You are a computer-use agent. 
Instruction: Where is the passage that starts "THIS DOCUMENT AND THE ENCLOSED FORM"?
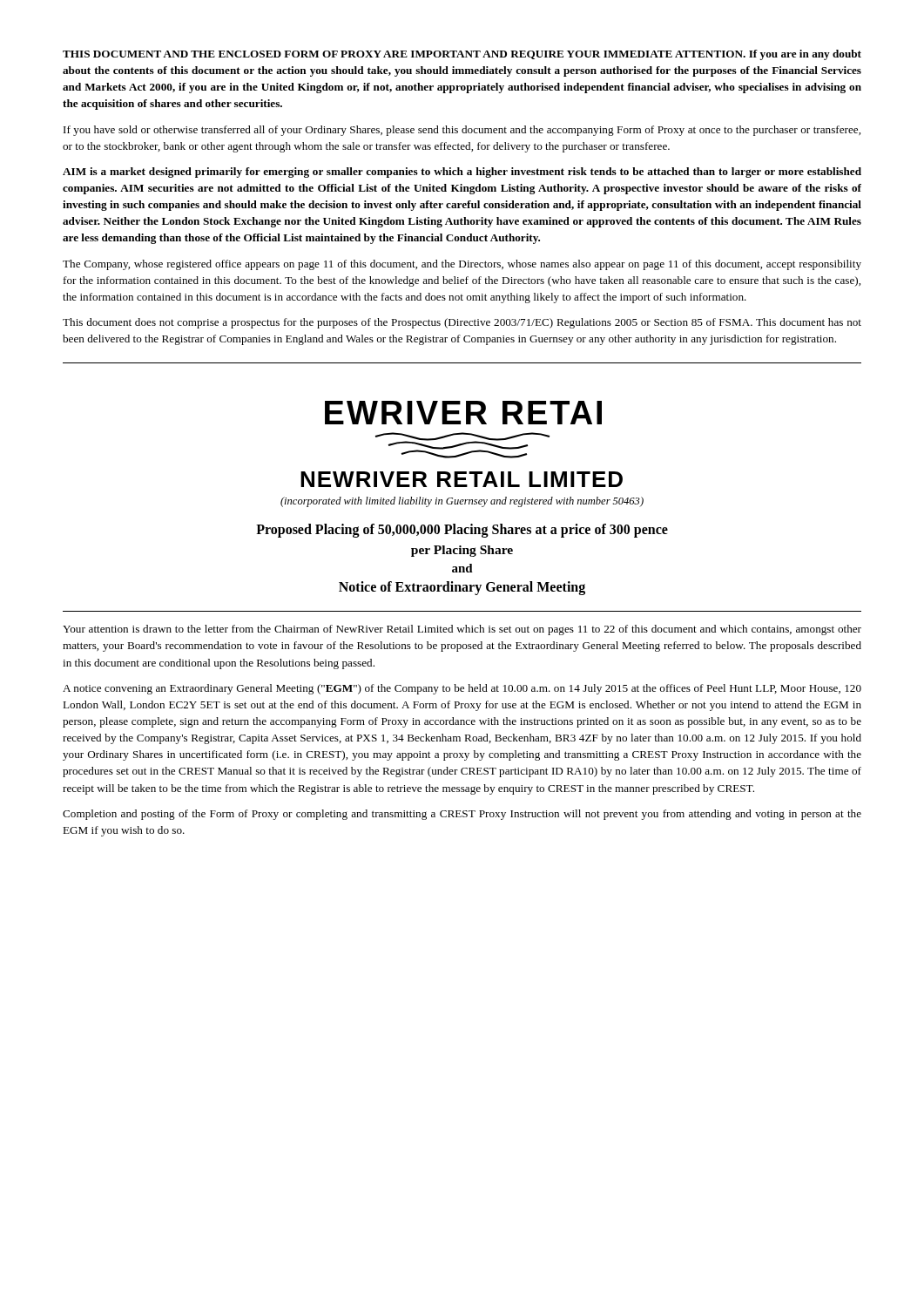click(462, 79)
